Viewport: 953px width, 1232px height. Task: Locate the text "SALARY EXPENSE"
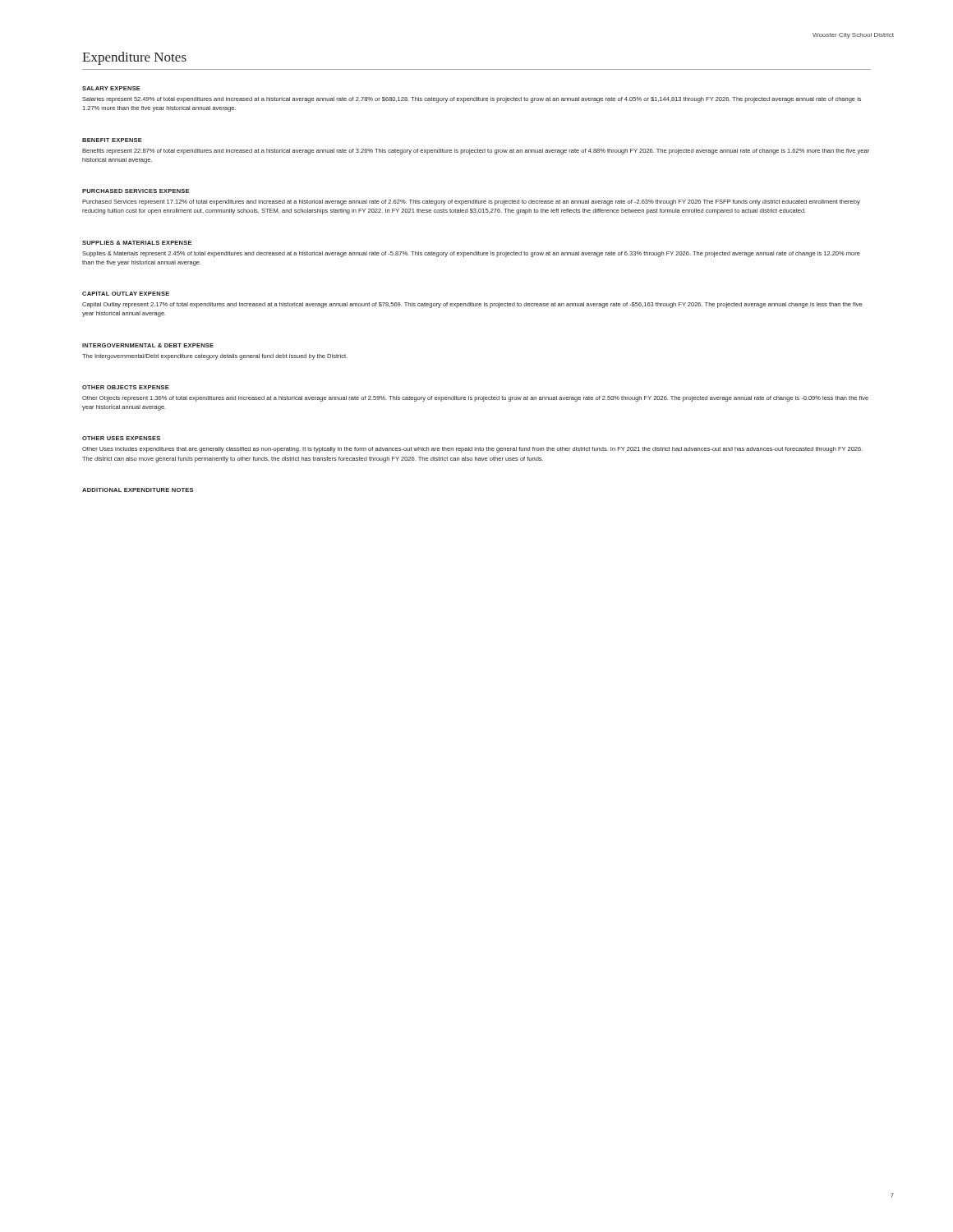coord(111,88)
